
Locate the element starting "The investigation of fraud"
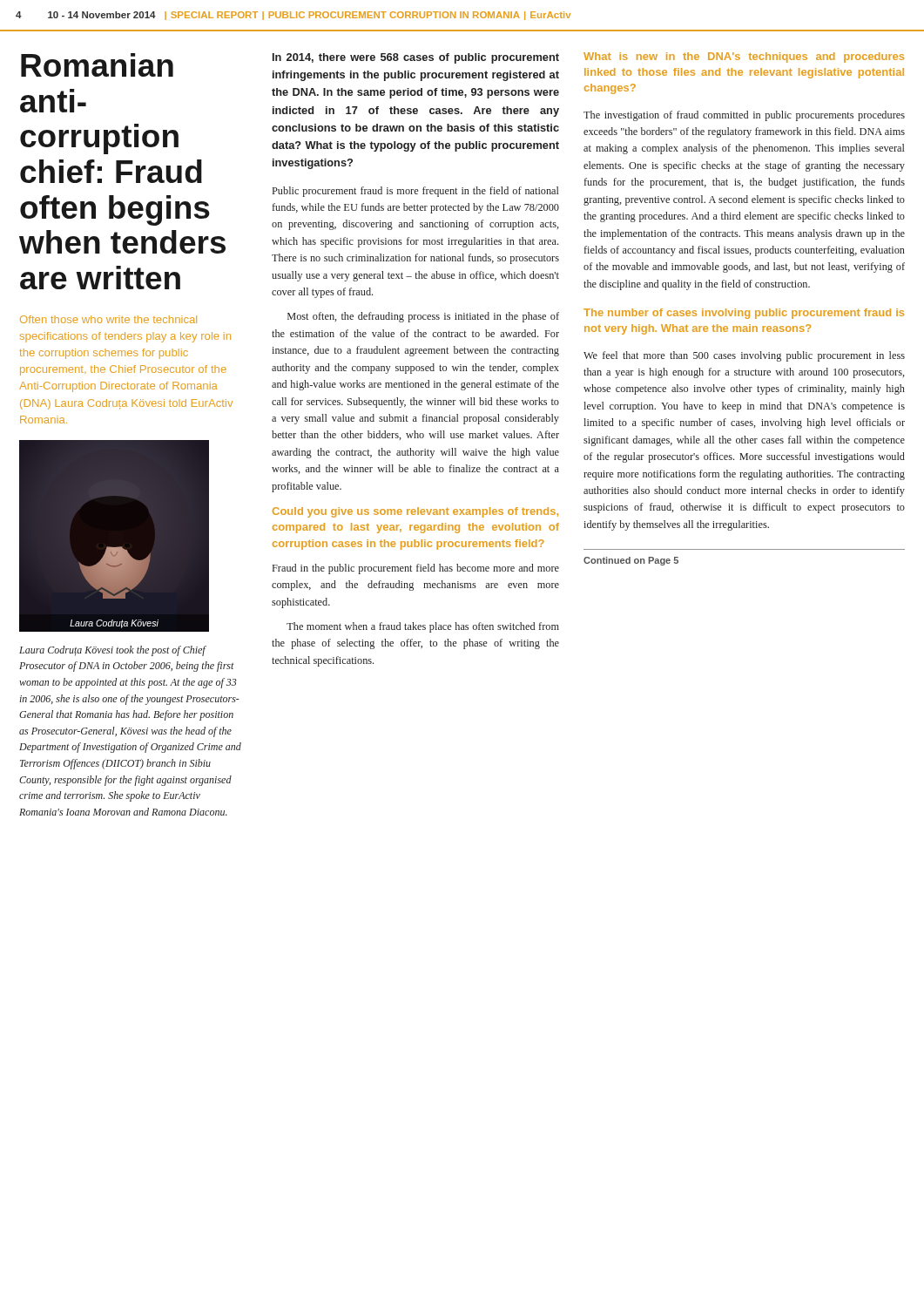click(x=744, y=200)
